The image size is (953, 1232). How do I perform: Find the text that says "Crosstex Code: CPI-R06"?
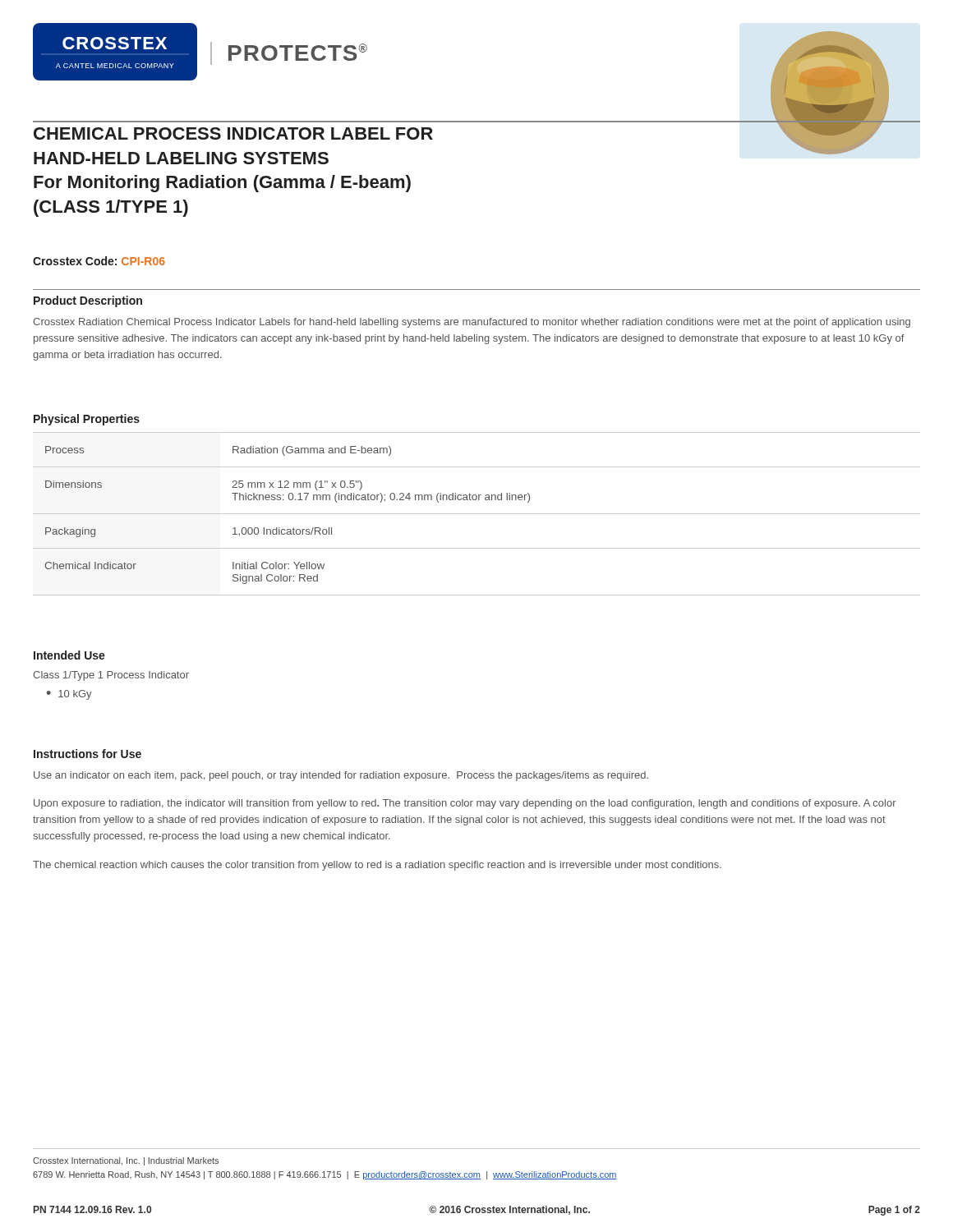point(99,261)
